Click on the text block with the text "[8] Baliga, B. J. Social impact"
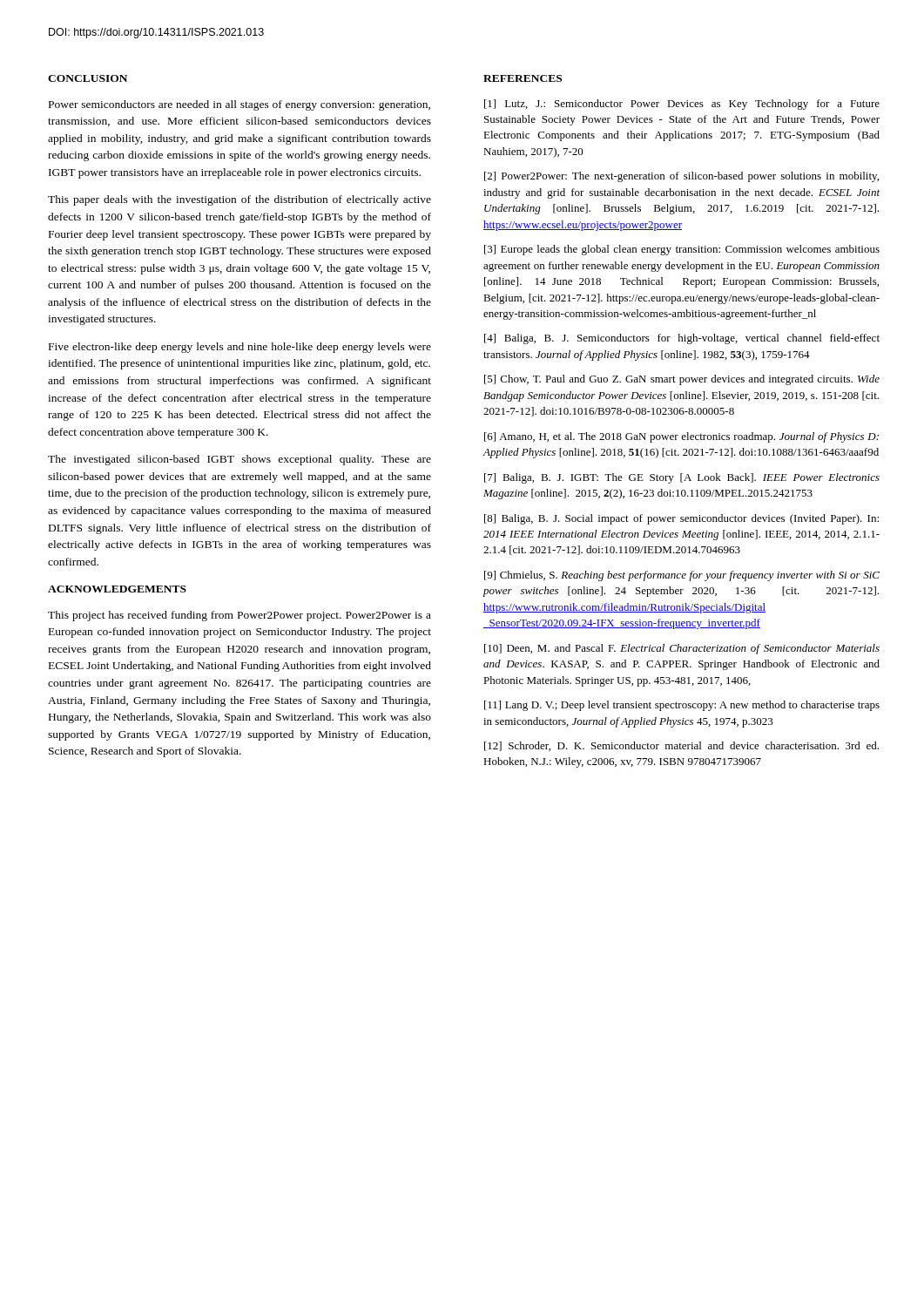Viewport: 924px width, 1307px height. (x=681, y=534)
